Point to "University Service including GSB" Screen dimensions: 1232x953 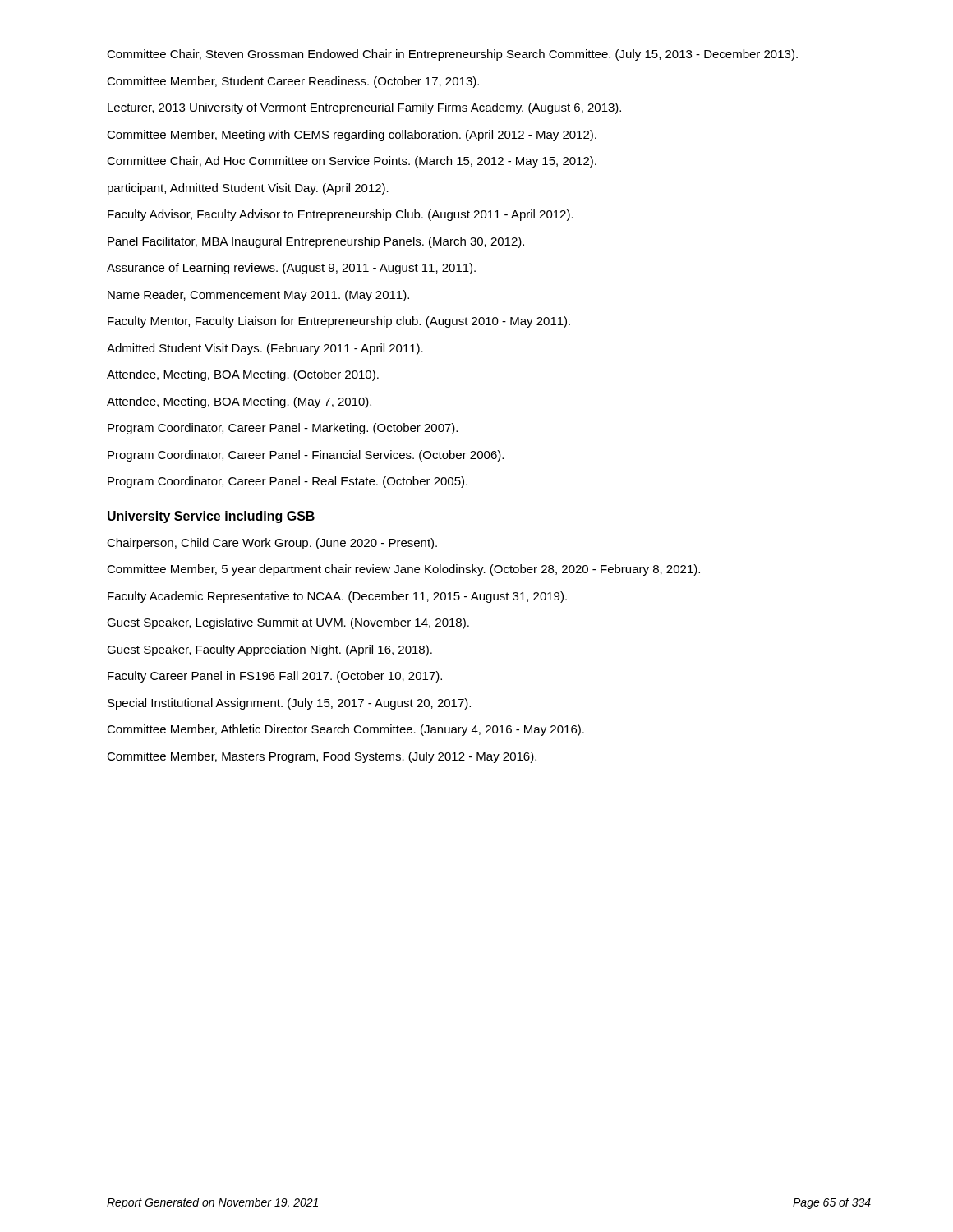point(211,516)
